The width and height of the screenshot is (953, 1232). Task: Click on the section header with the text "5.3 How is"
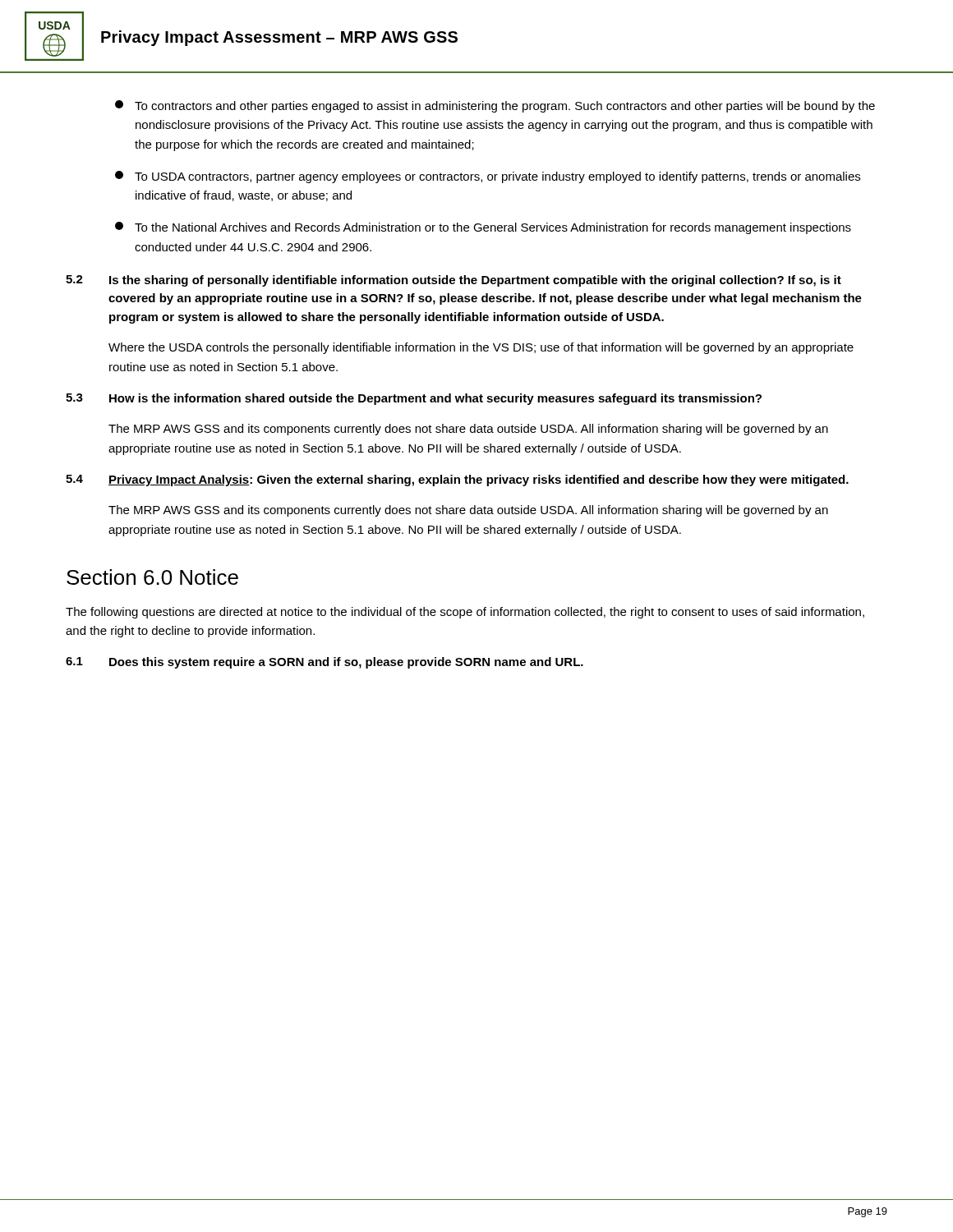[x=476, y=398]
